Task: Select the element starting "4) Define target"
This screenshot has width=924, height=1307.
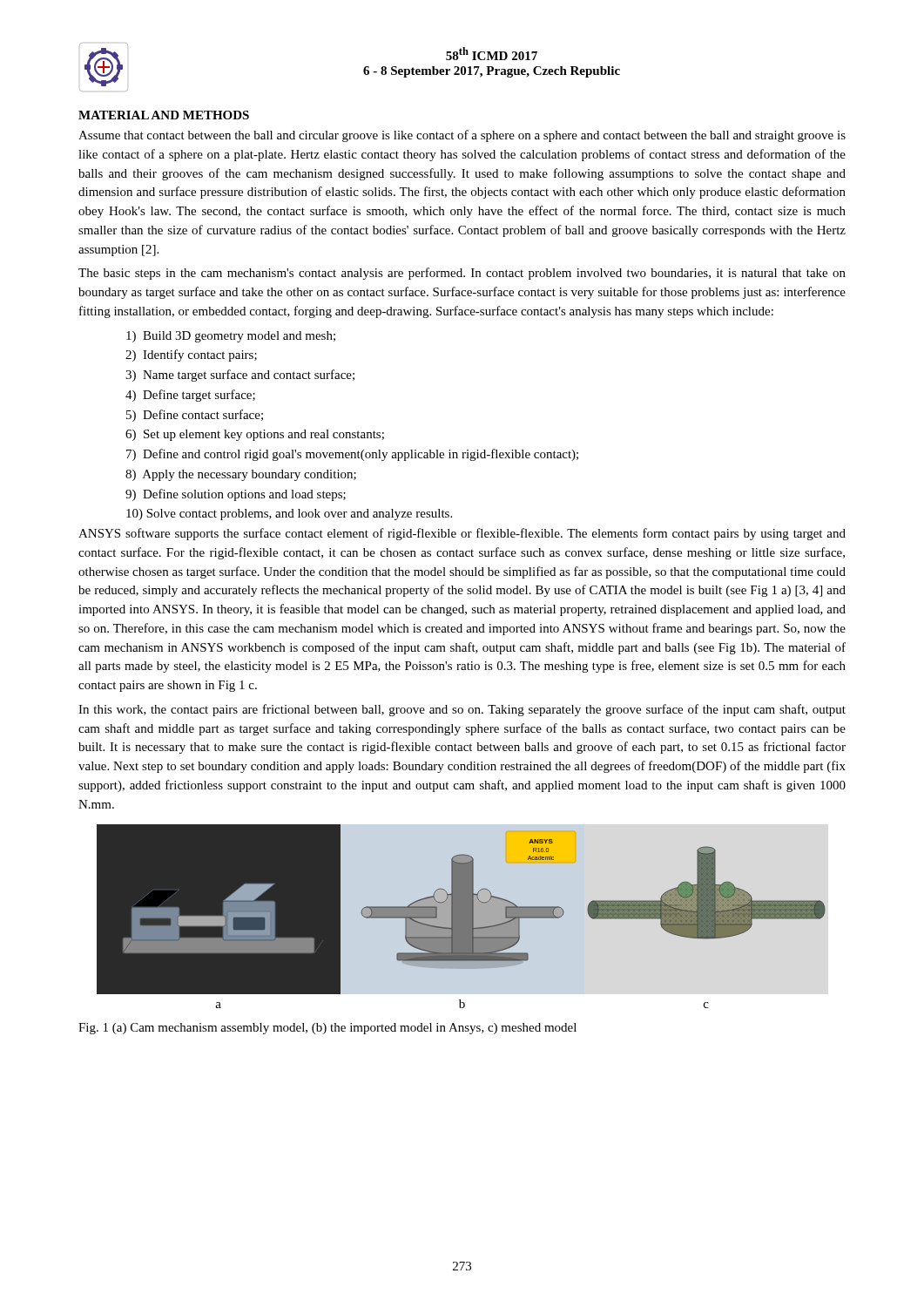Action: coord(191,395)
